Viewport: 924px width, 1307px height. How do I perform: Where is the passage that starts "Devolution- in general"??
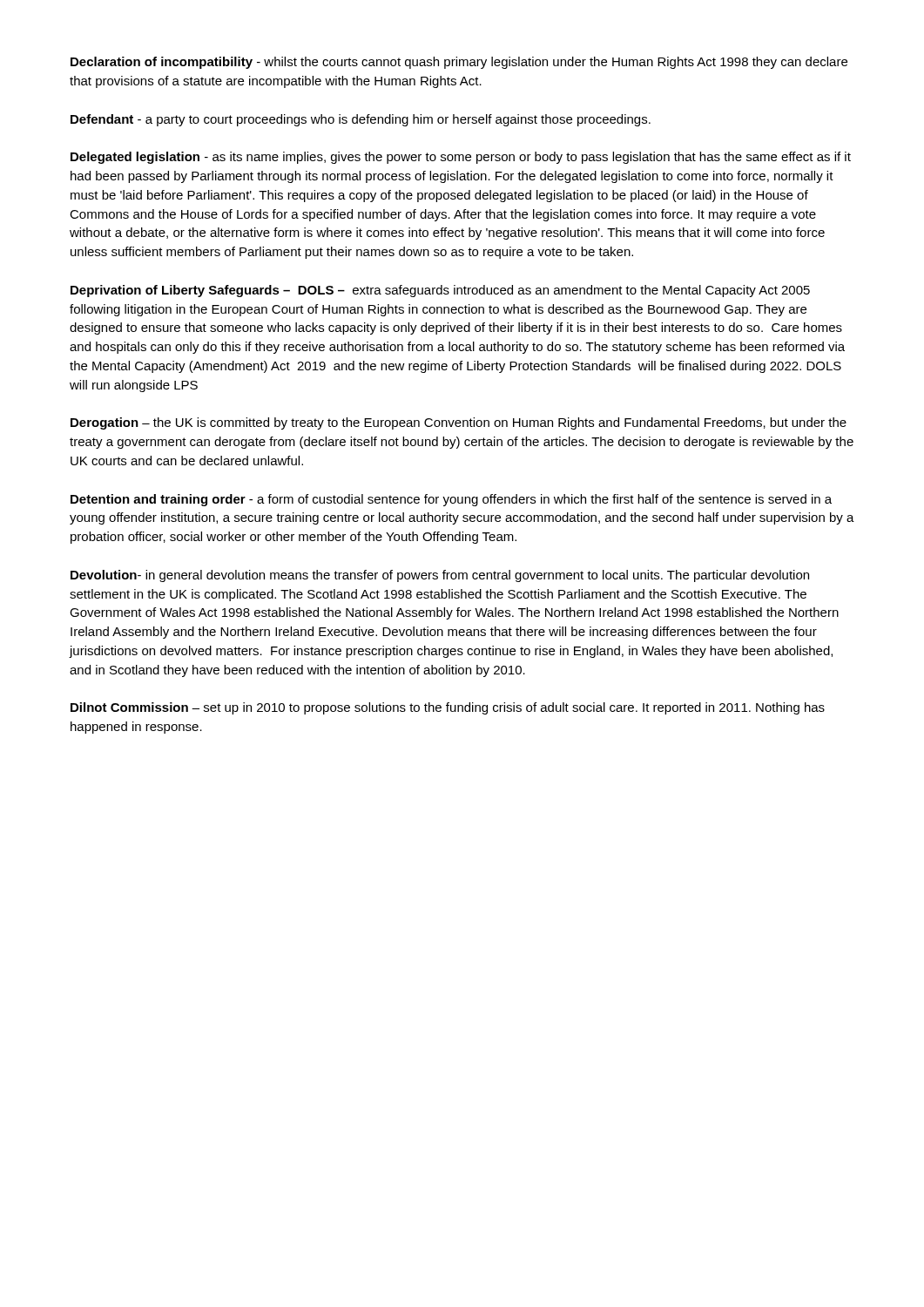[x=462, y=622]
